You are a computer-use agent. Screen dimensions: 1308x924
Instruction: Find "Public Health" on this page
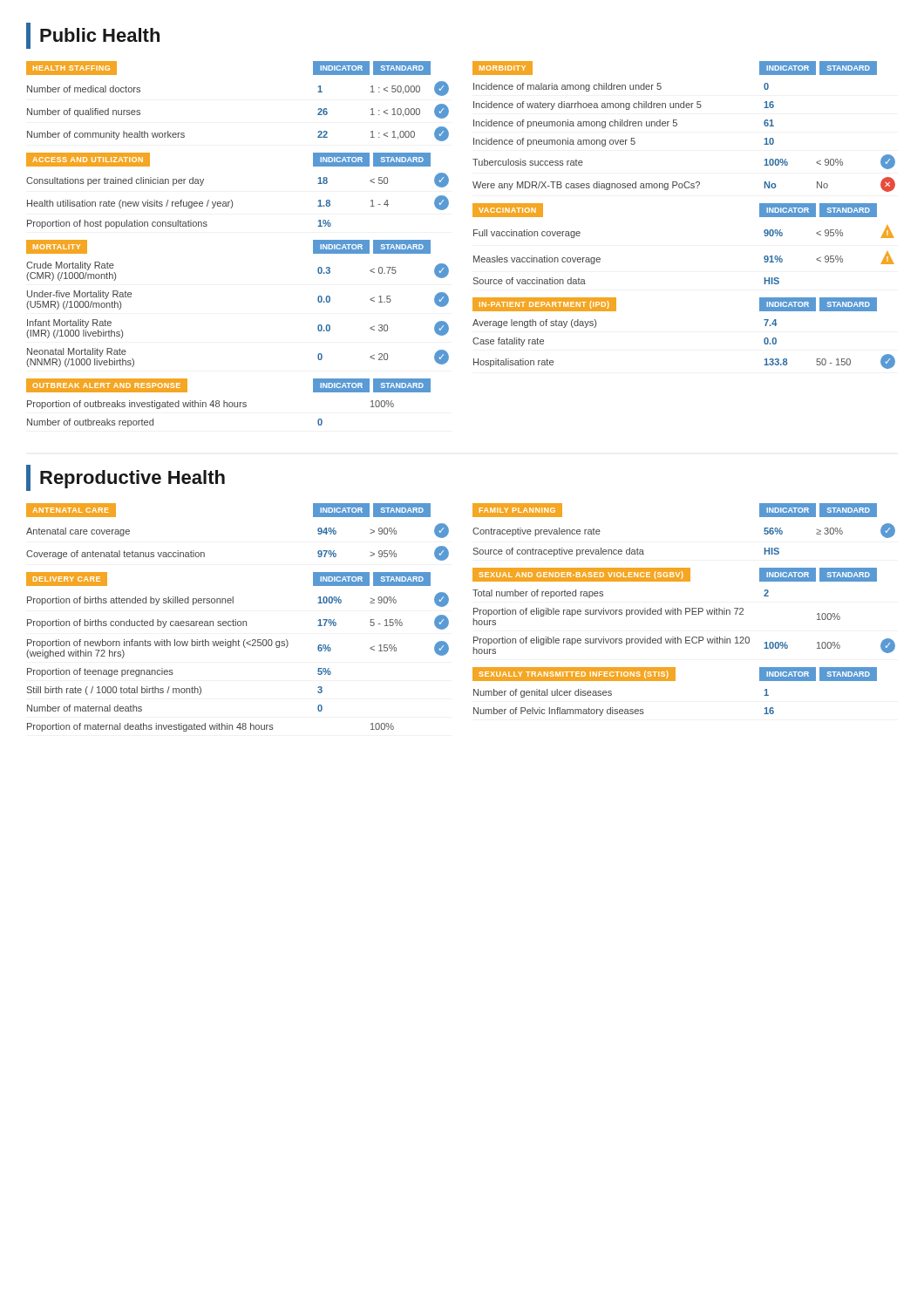[93, 36]
